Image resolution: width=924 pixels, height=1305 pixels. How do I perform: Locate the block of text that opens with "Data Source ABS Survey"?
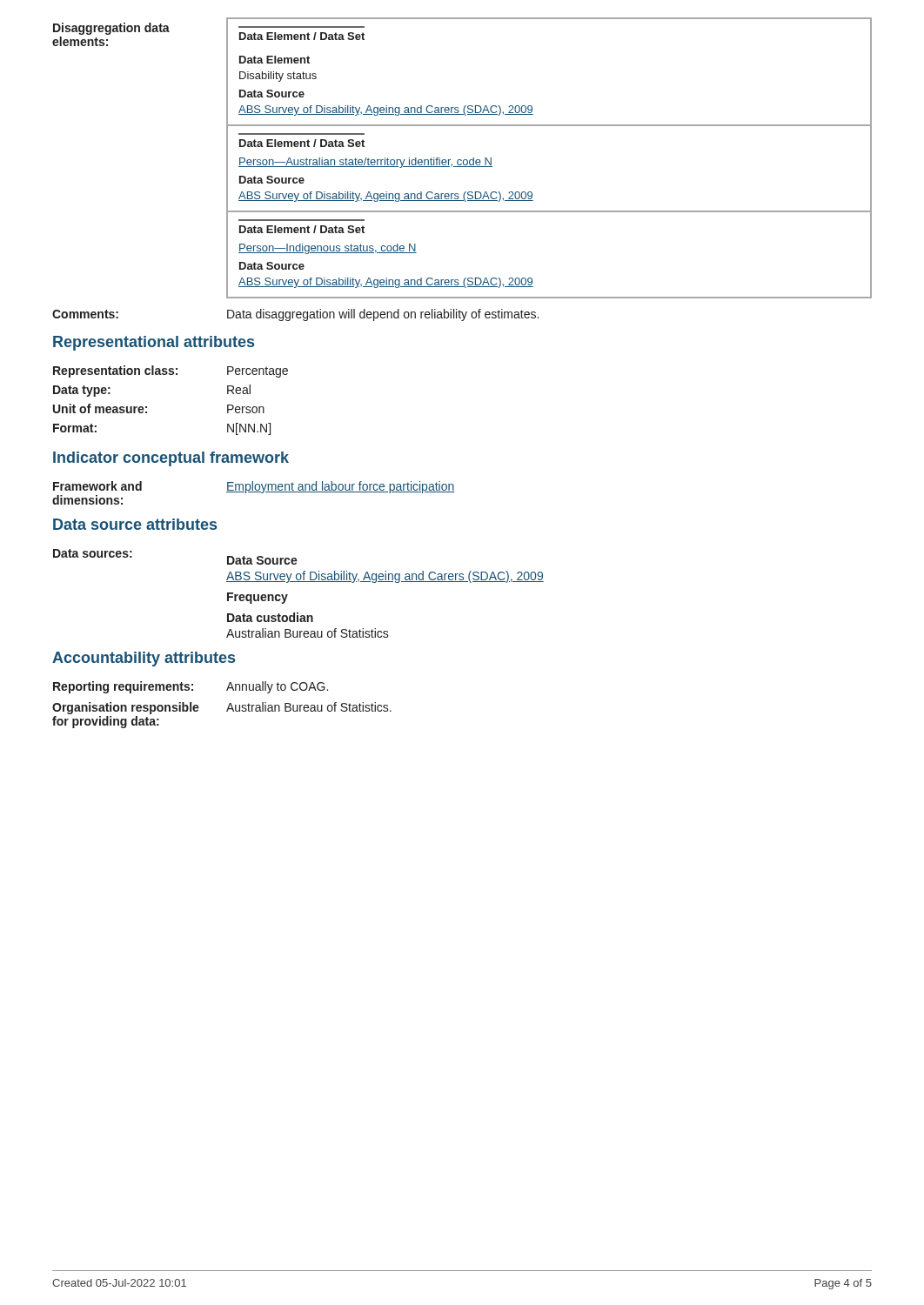pyautogui.click(x=262, y=560)
